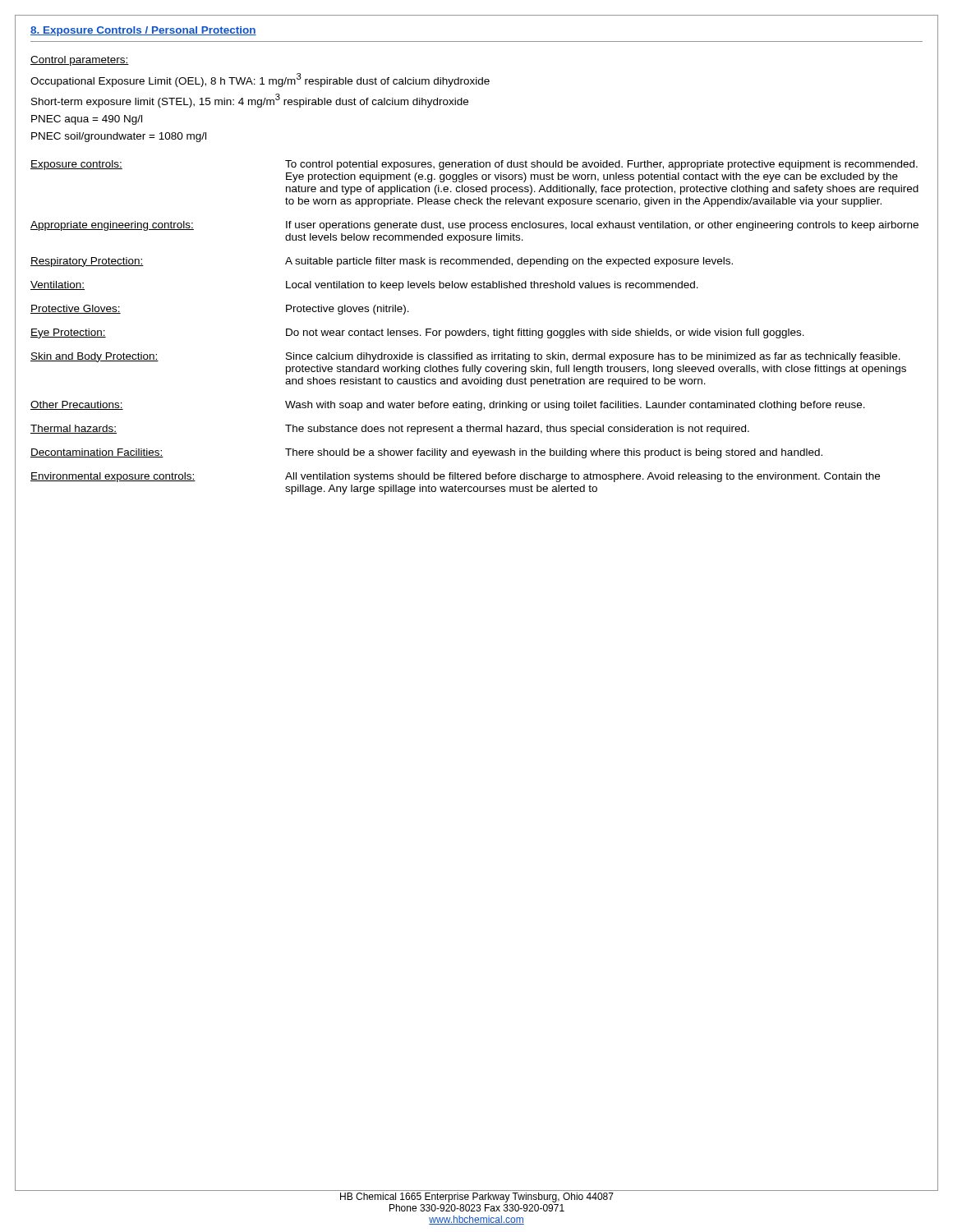Locate the text "8. Exposure Controls / Personal Protection"
953x1232 pixels.
pos(143,30)
